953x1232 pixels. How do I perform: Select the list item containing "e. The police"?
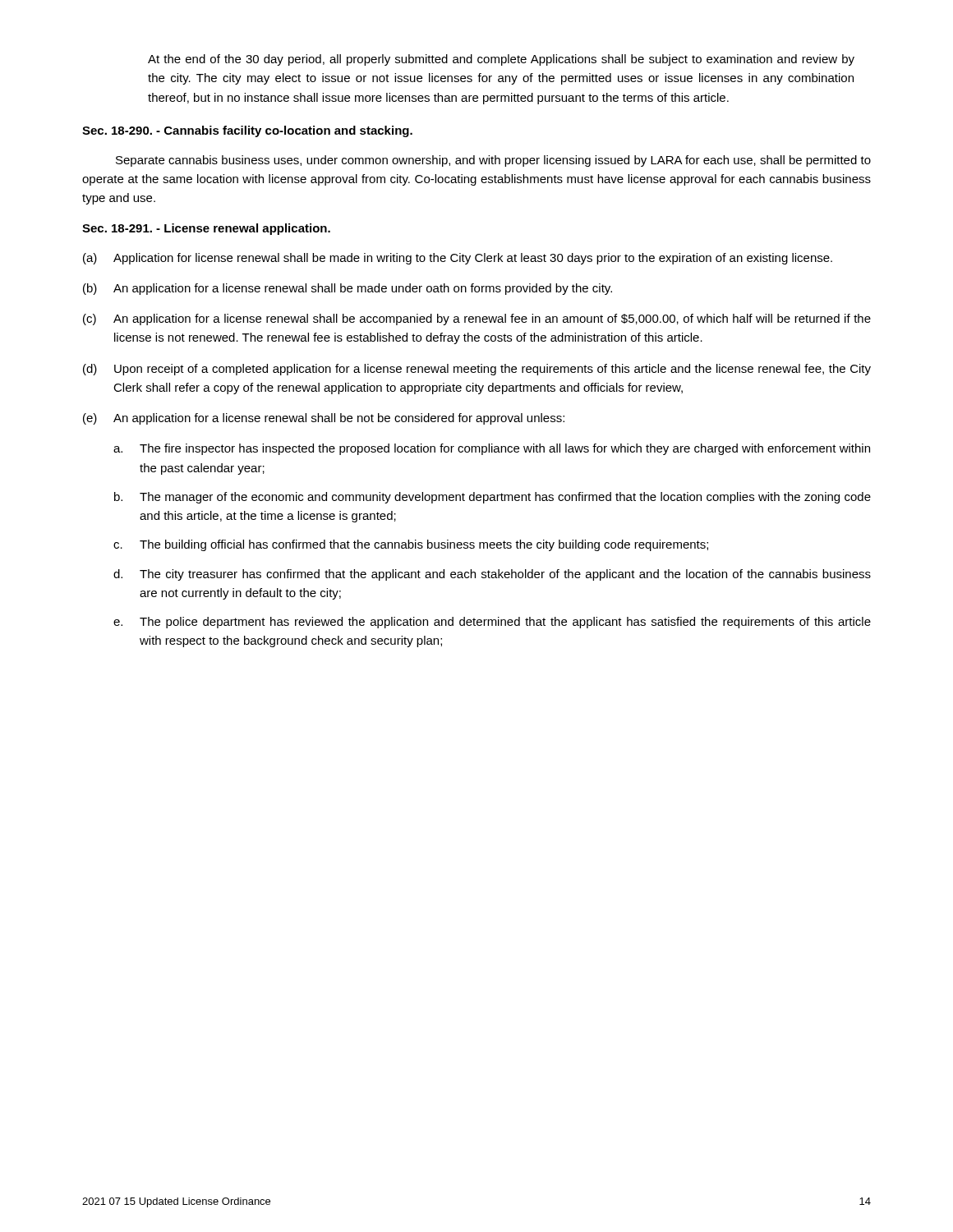point(492,631)
